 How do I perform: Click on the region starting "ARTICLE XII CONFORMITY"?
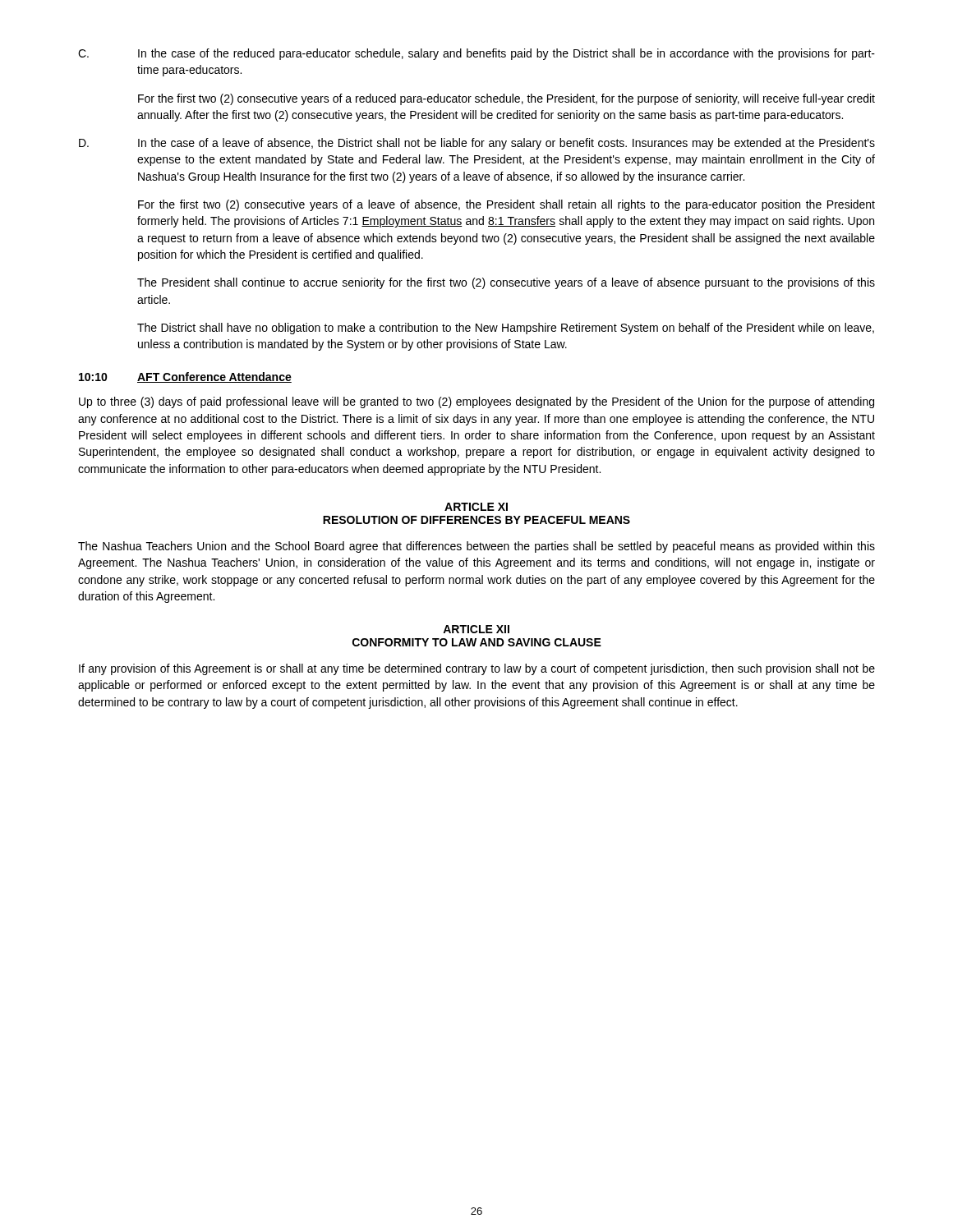coord(476,636)
